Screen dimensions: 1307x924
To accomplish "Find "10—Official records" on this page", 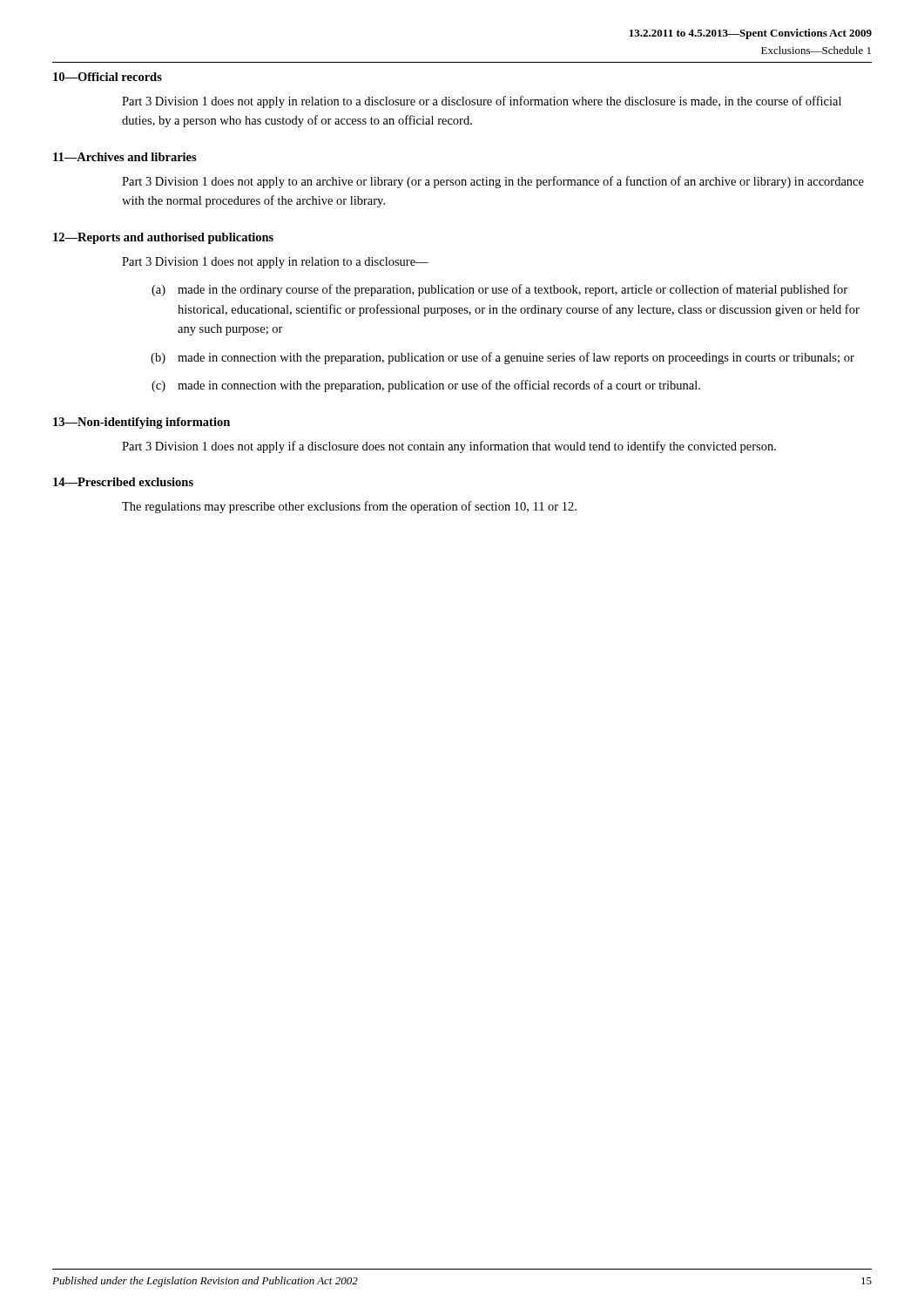I will (107, 77).
